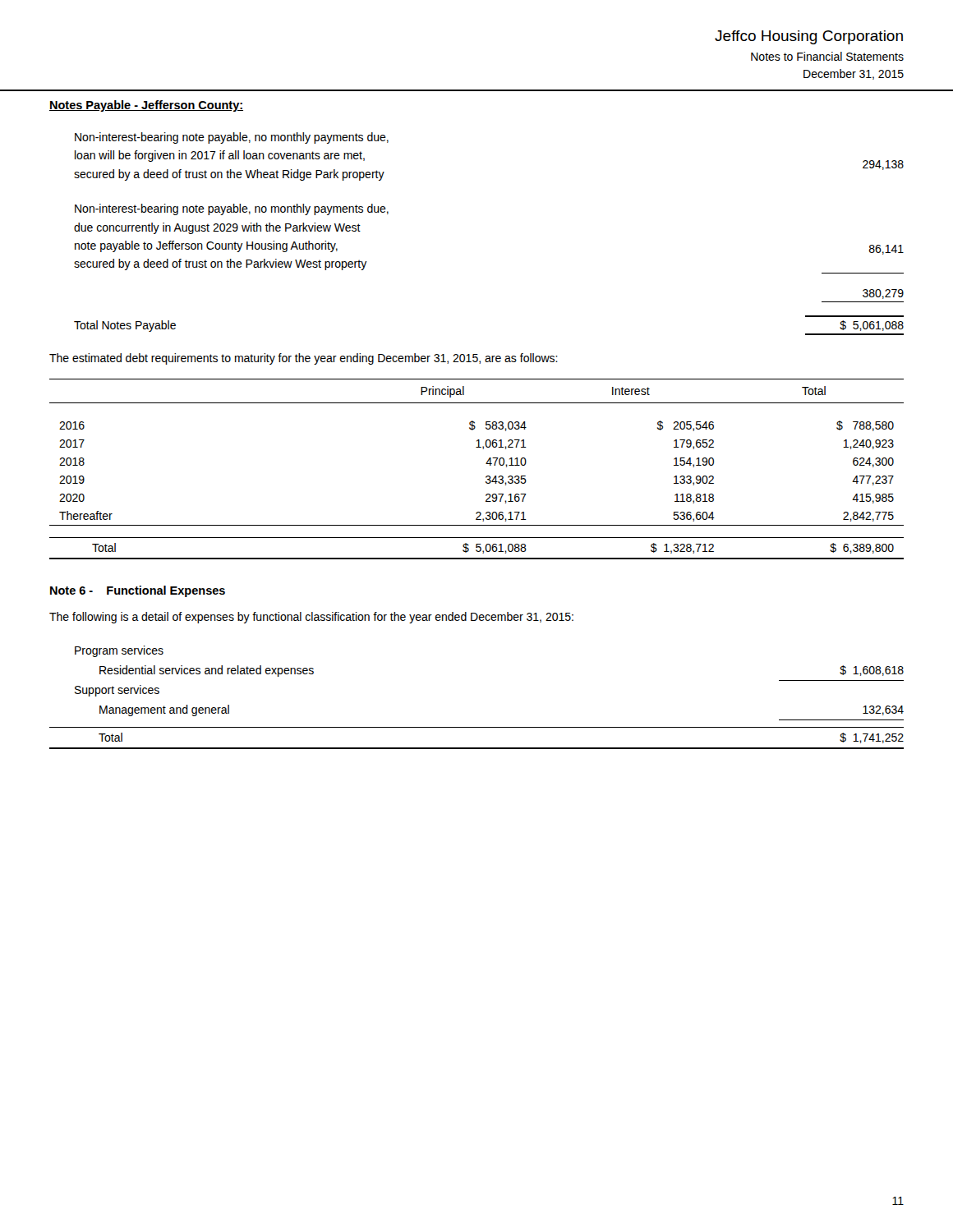953x1232 pixels.
Task: Locate the text "Note 6 - Functional Expenses"
Action: coord(137,590)
